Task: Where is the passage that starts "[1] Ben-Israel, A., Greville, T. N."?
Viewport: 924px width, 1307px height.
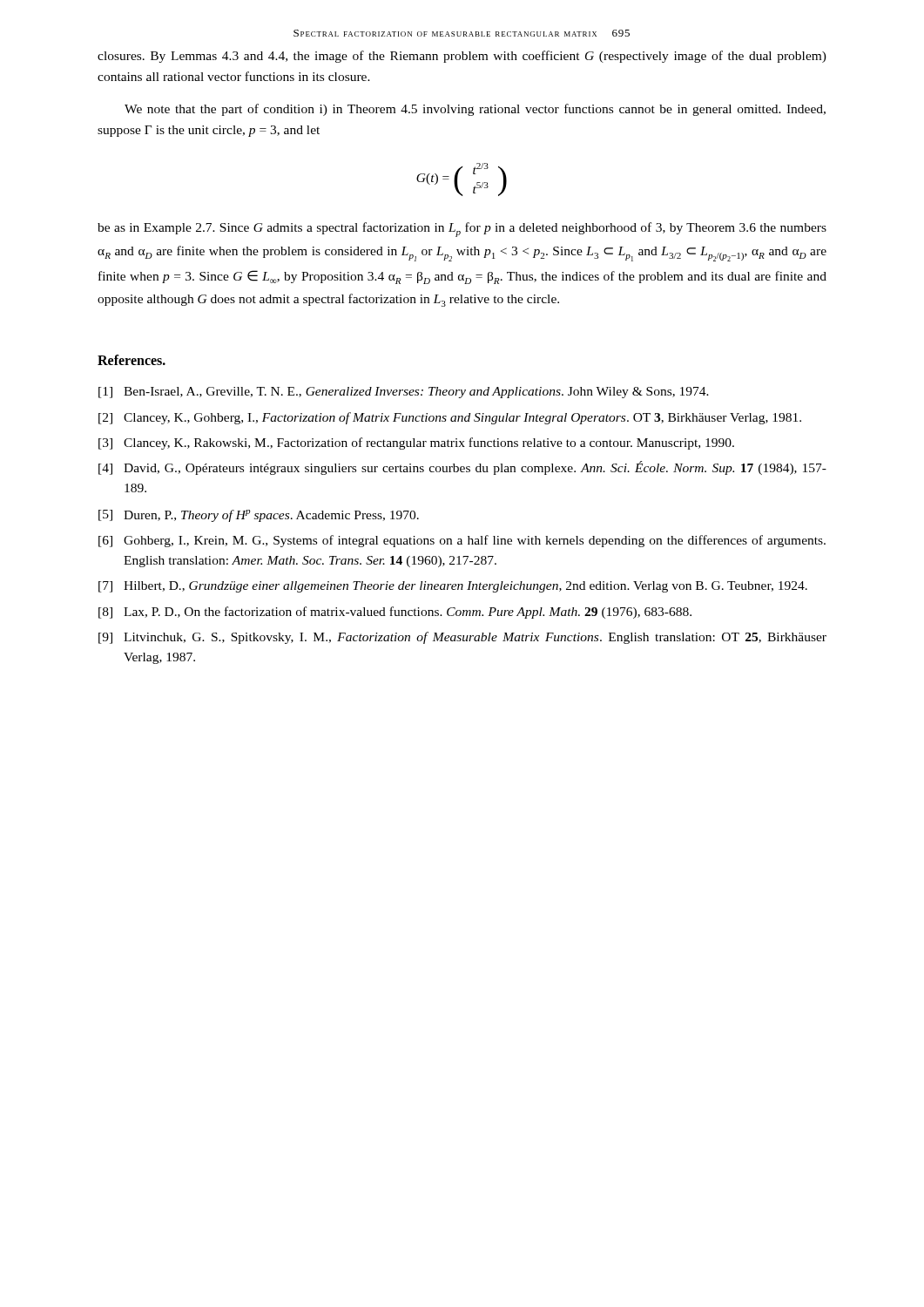Action: click(462, 391)
